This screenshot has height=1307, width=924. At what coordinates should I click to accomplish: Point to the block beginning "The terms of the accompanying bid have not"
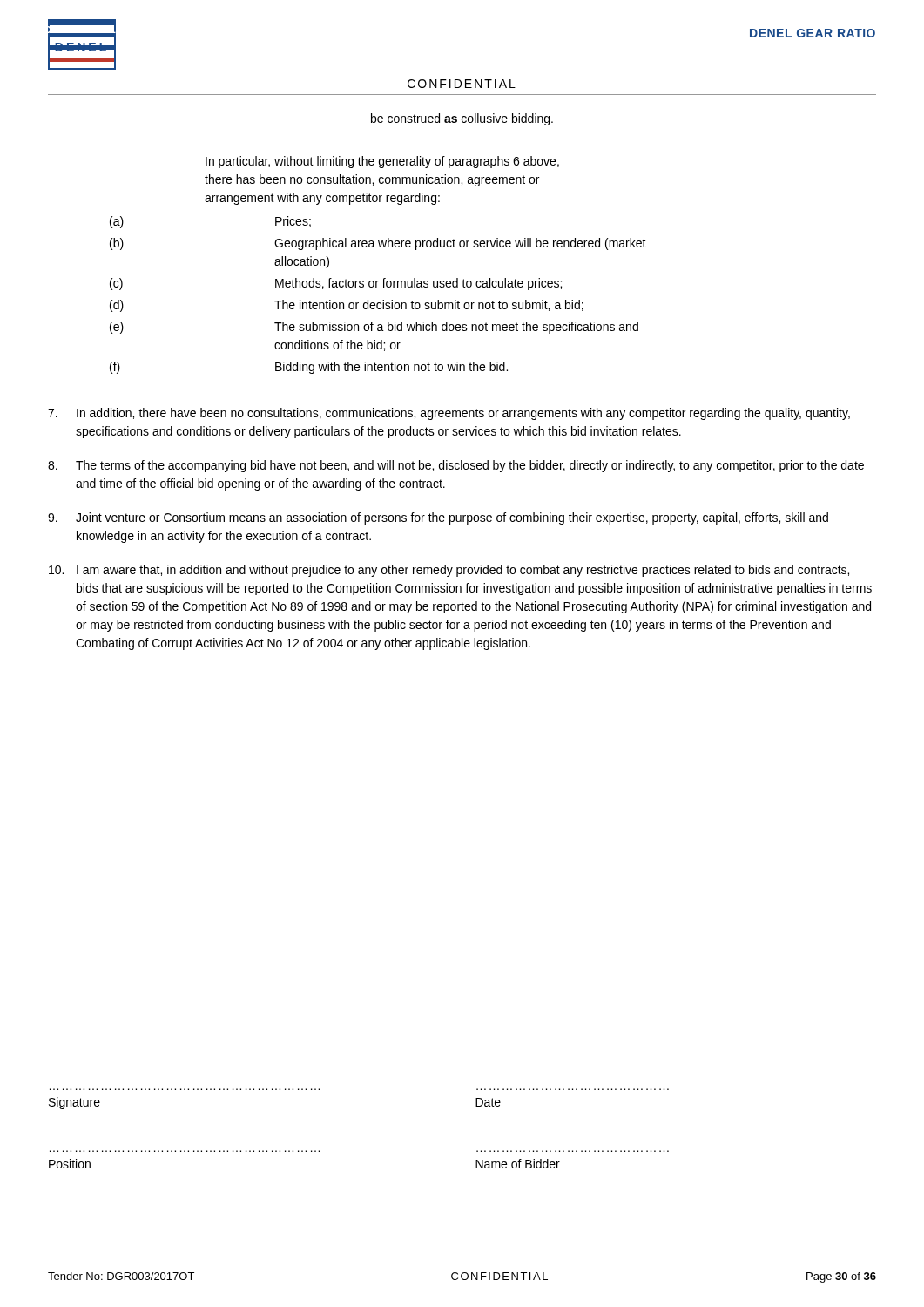click(x=462, y=475)
